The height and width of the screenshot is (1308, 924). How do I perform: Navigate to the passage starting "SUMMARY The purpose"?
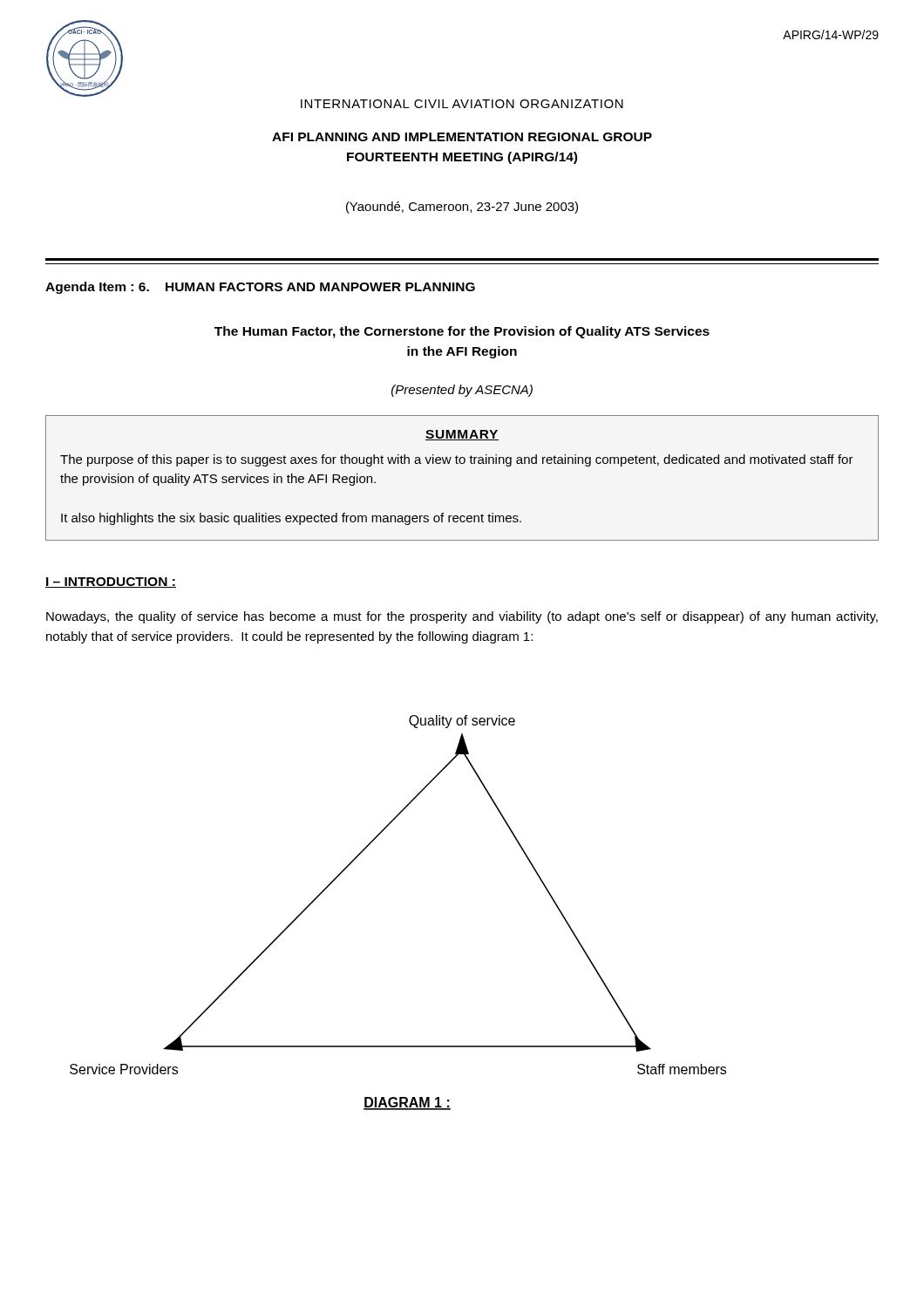pos(462,475)
